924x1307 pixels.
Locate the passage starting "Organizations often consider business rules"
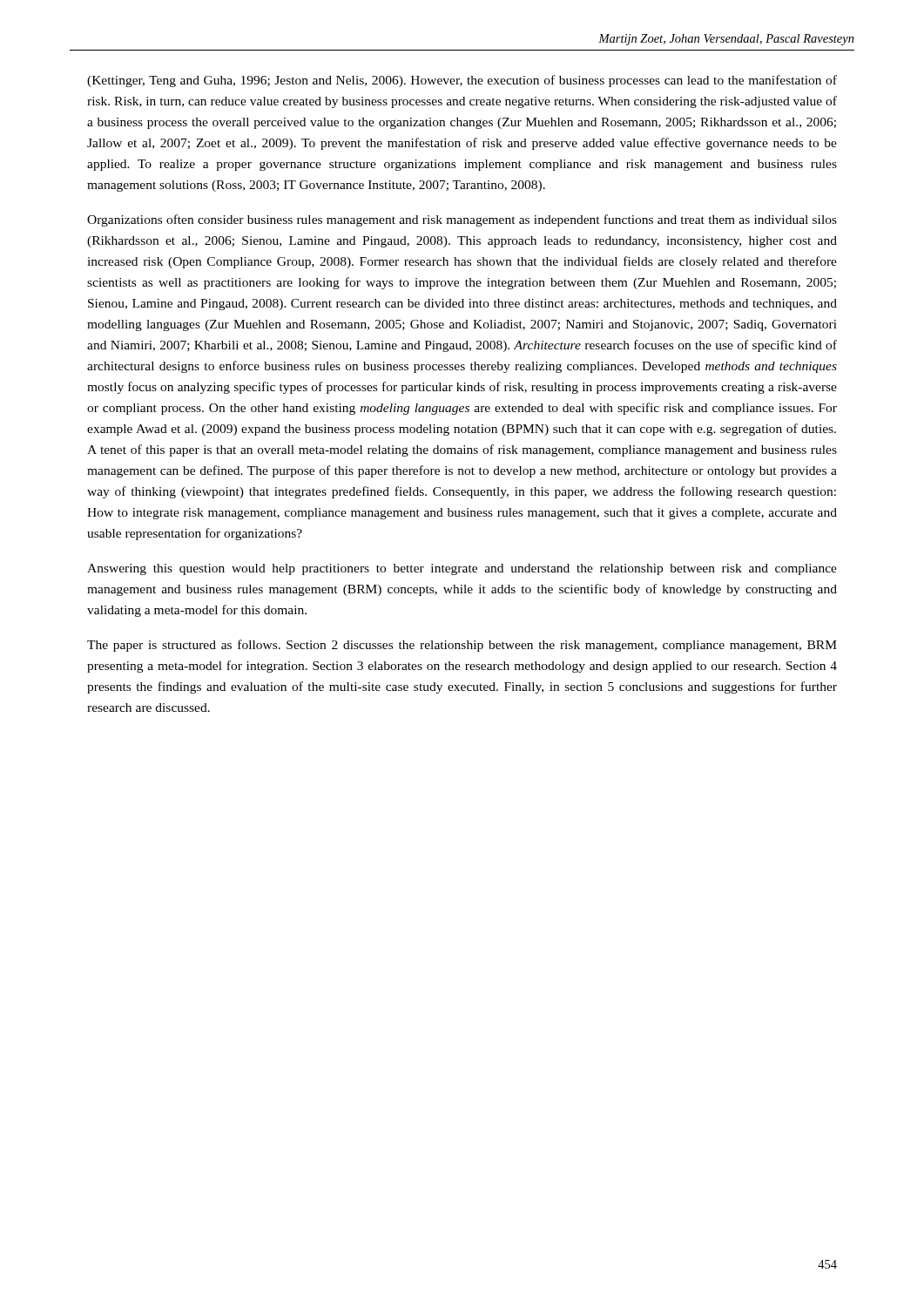[462, 376]
